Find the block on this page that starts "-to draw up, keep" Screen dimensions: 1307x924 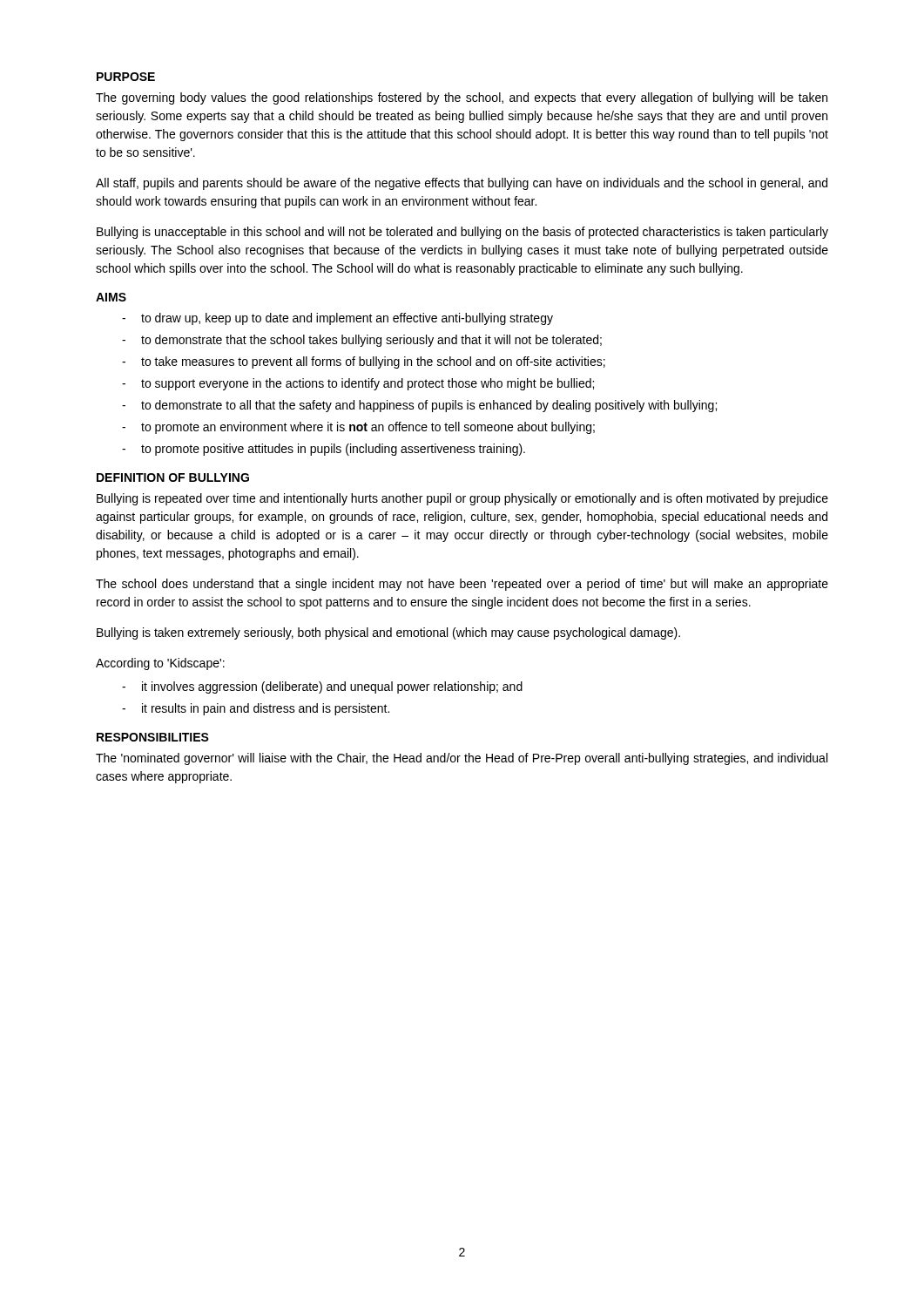(337, 319)
